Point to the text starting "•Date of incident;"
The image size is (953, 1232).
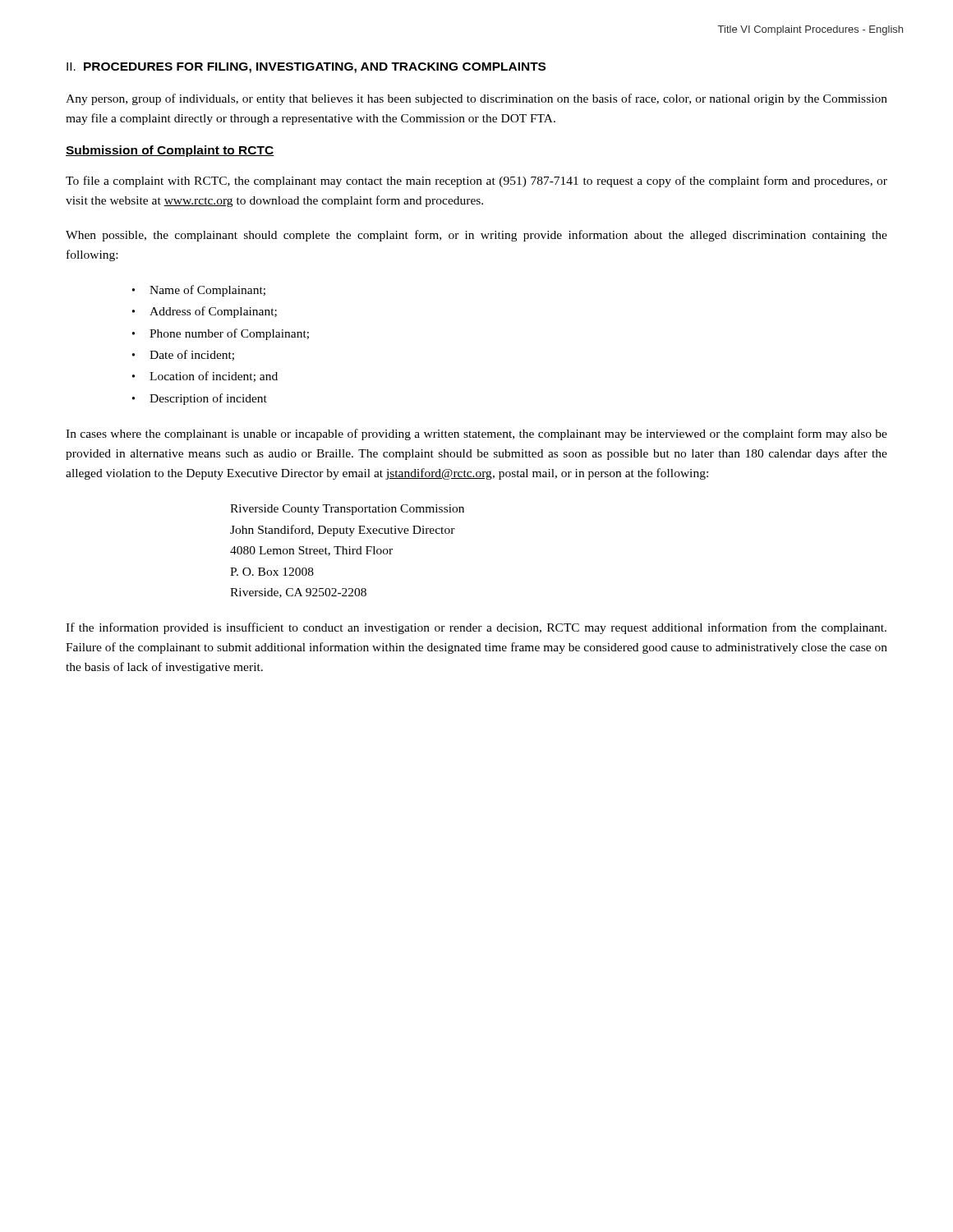coord(183,355)
